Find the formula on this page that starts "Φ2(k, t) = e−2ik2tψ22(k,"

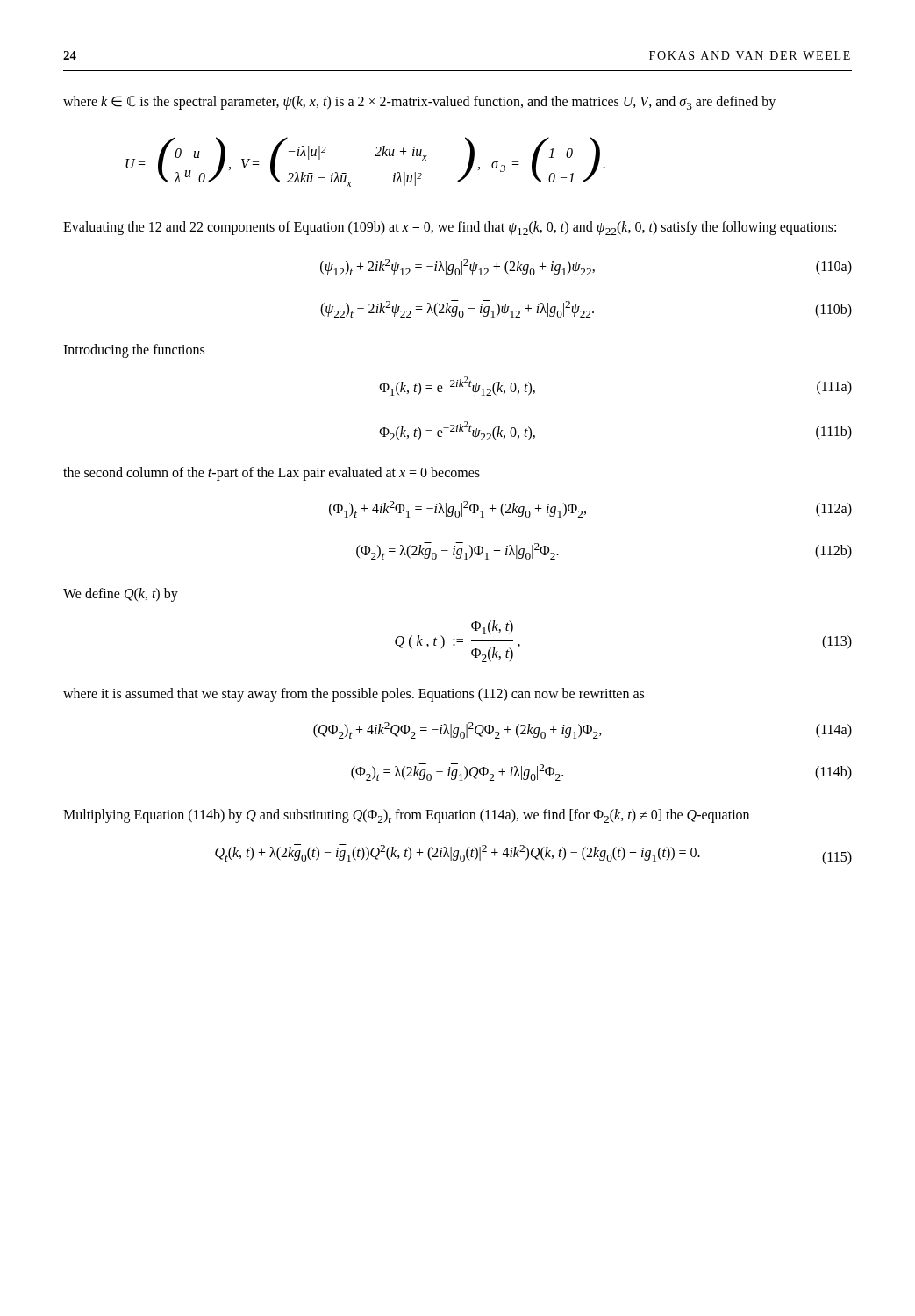coord(463,430)
